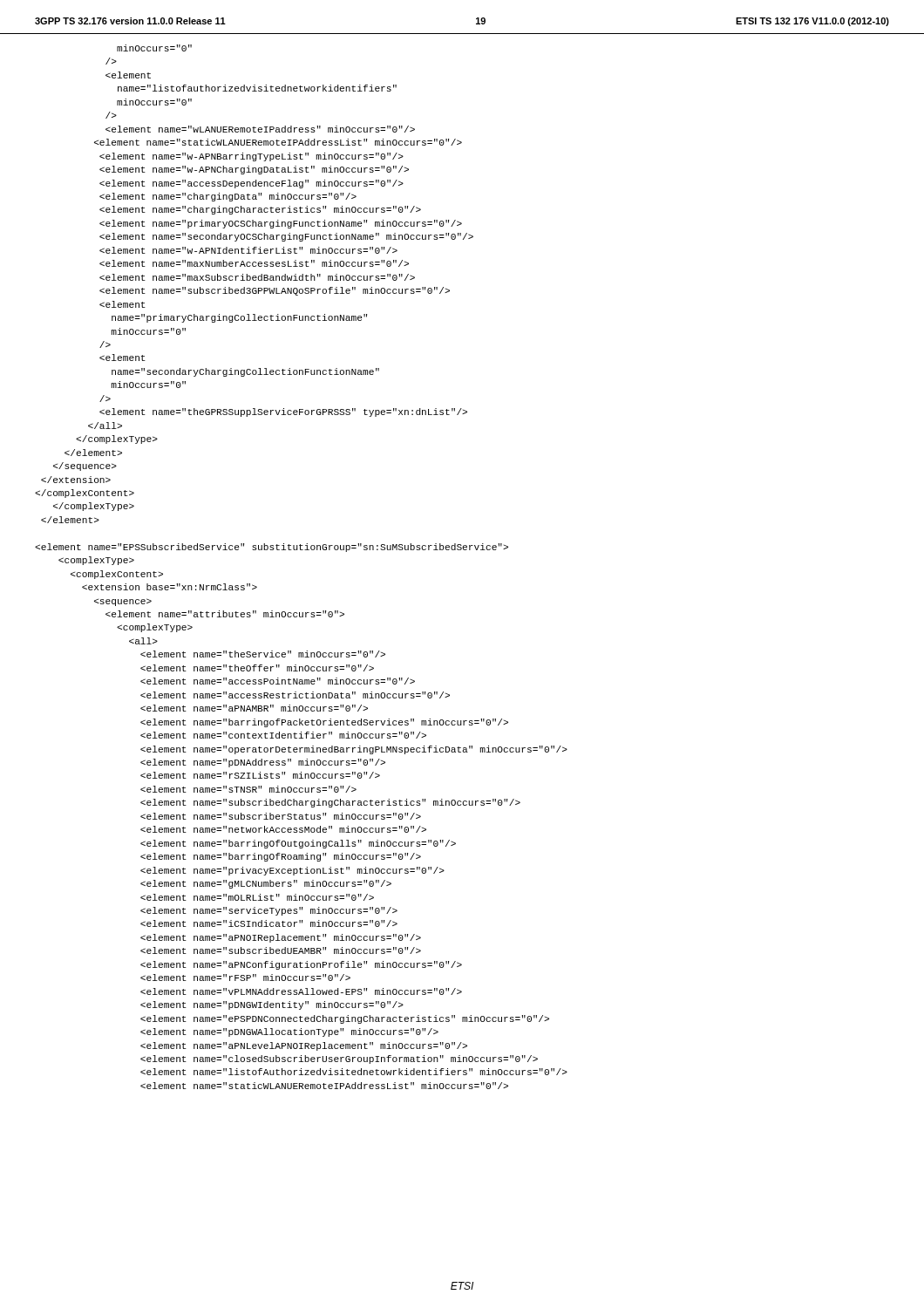Find the element starting "minOccurs="0" /> ​"
This screenshot has height=1308, width=924.
(x=154, y=48)
